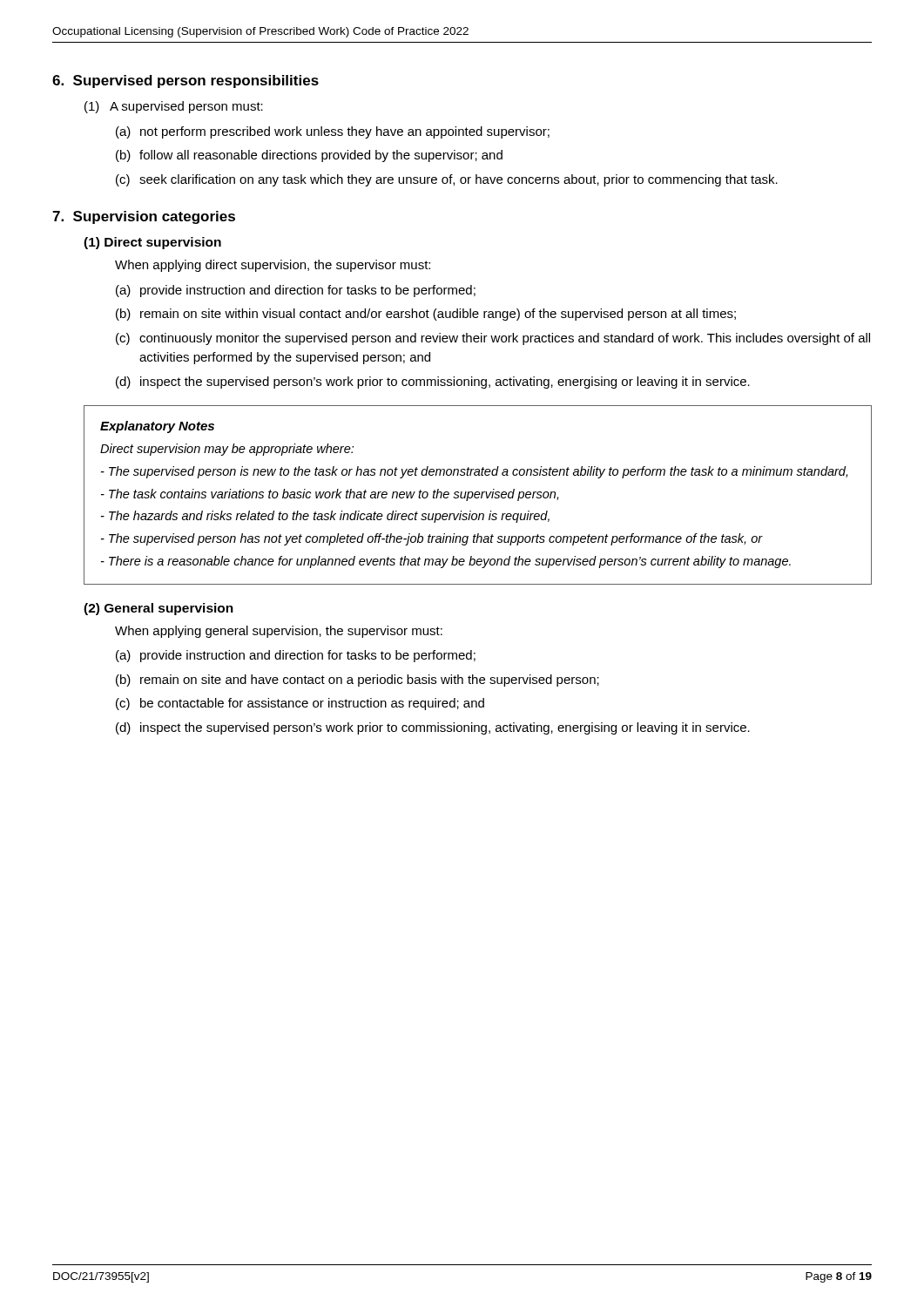Image resolution: width=924 pixels, height=1307 pixels.
Task: Find the section header containing "7. Supervision categories"
Action: (x=144, y=217)
